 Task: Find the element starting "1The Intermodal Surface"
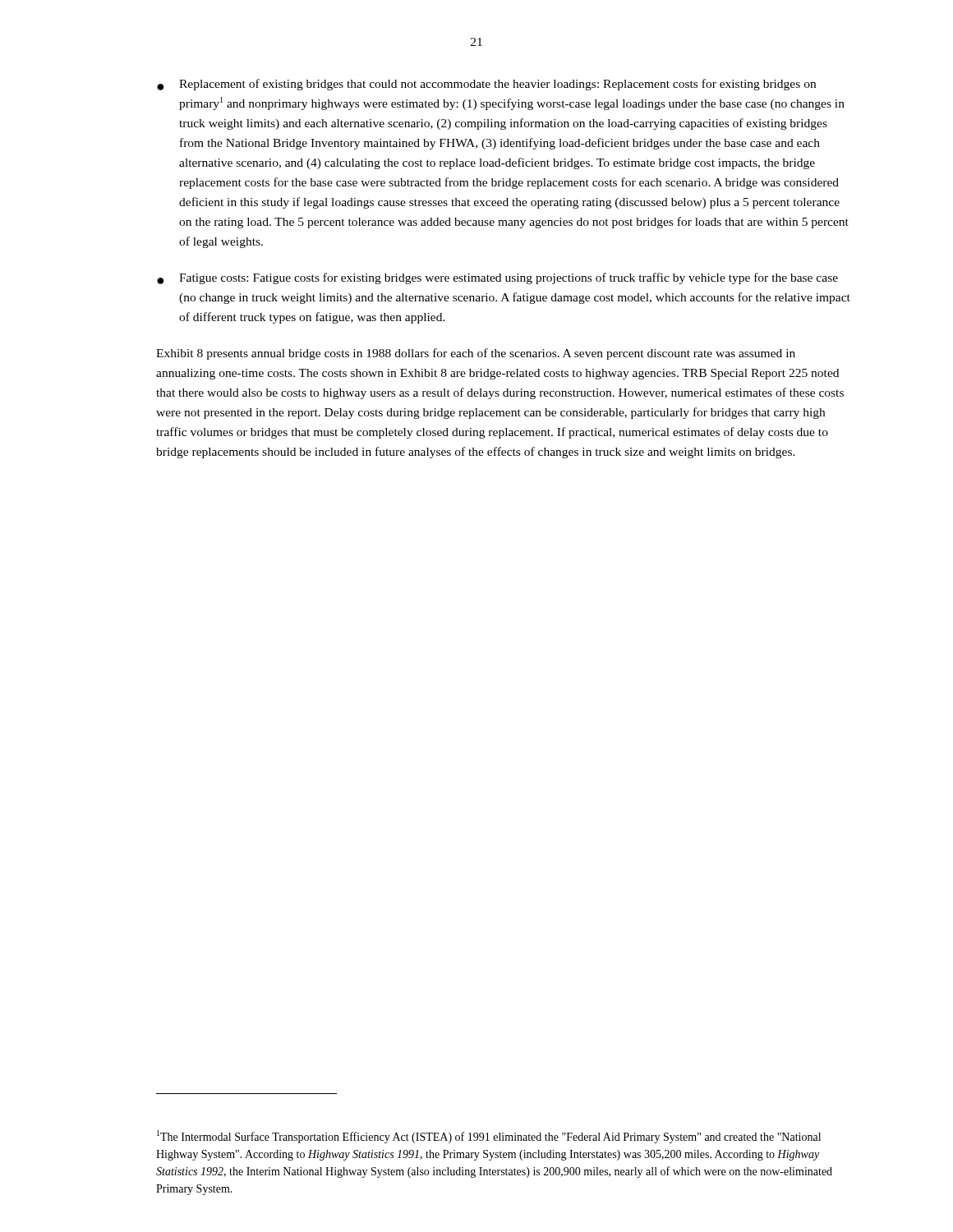(494, 1162)
